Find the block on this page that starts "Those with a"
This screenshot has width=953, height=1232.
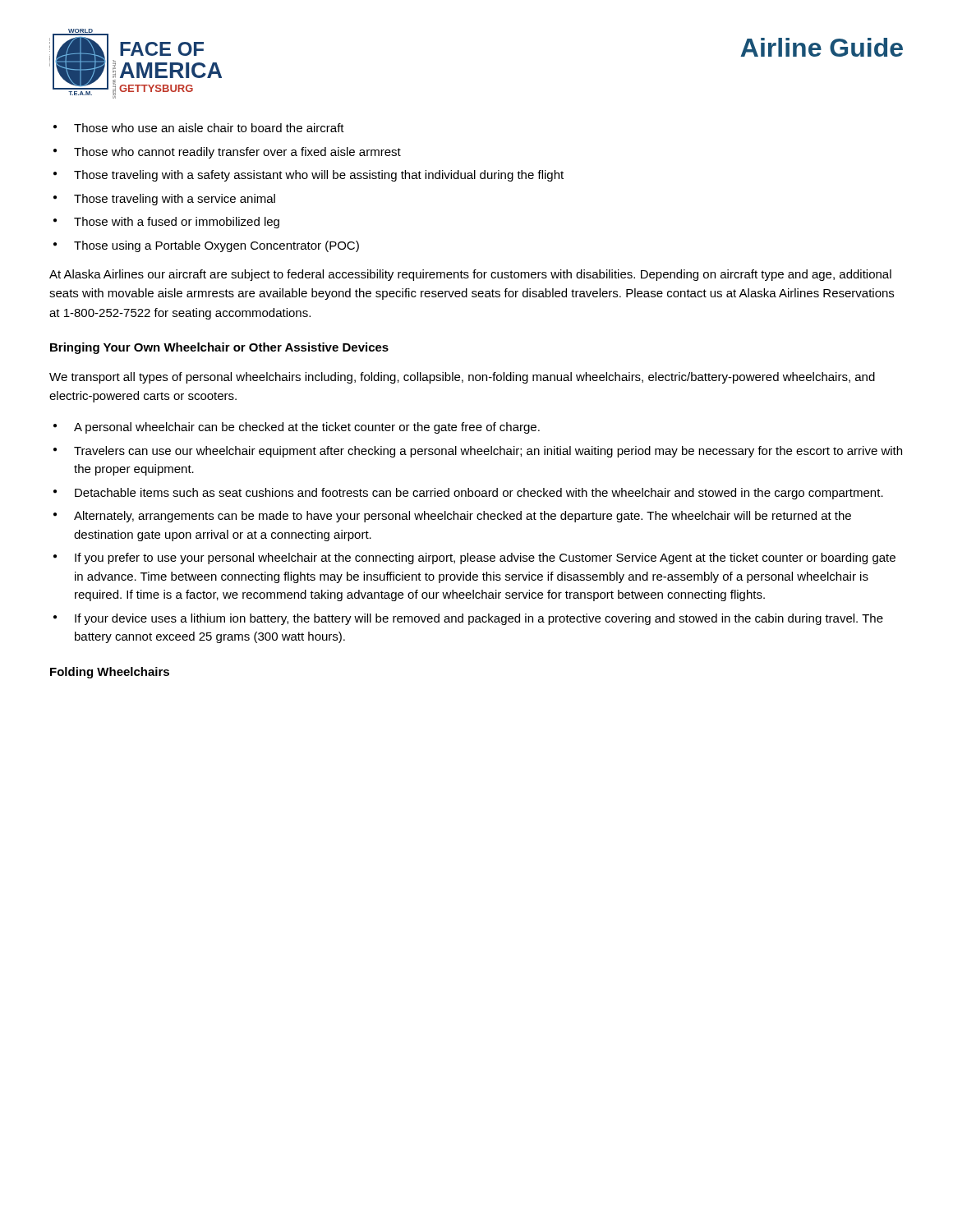click(177, 221)
